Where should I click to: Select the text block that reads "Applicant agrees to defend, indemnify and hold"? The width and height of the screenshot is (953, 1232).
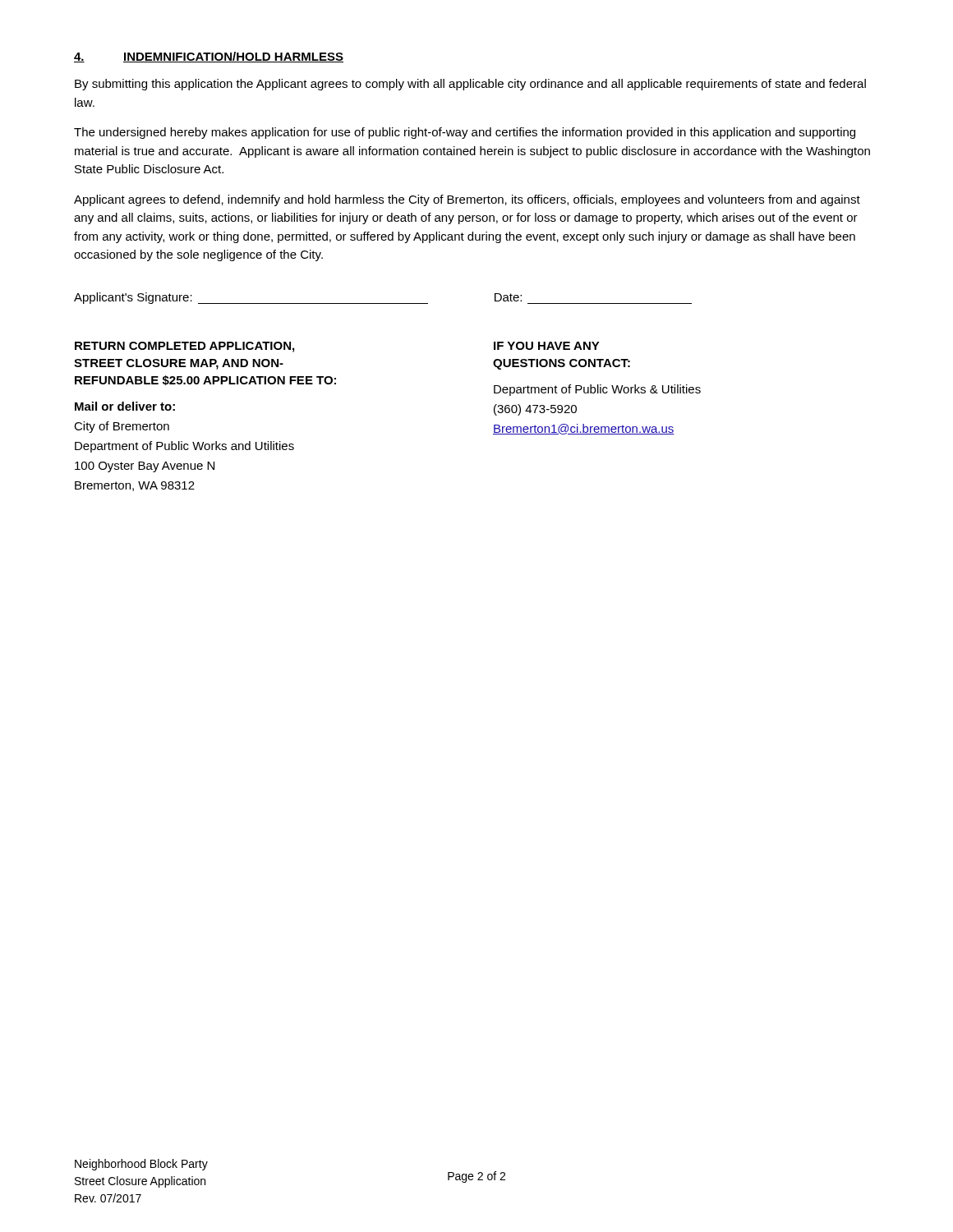pyautogui.click(x=467, y=227)
